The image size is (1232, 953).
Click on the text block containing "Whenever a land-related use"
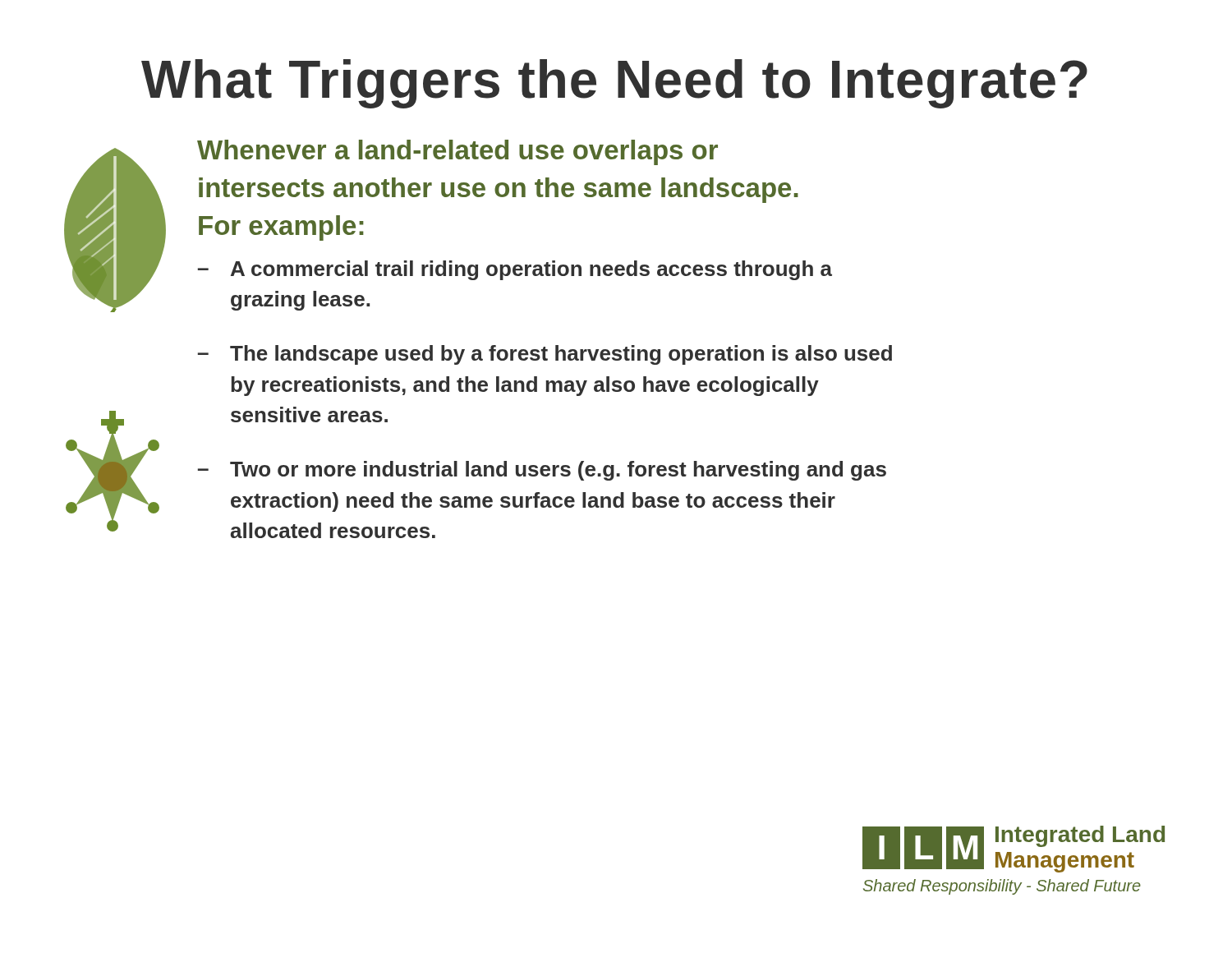498,188
